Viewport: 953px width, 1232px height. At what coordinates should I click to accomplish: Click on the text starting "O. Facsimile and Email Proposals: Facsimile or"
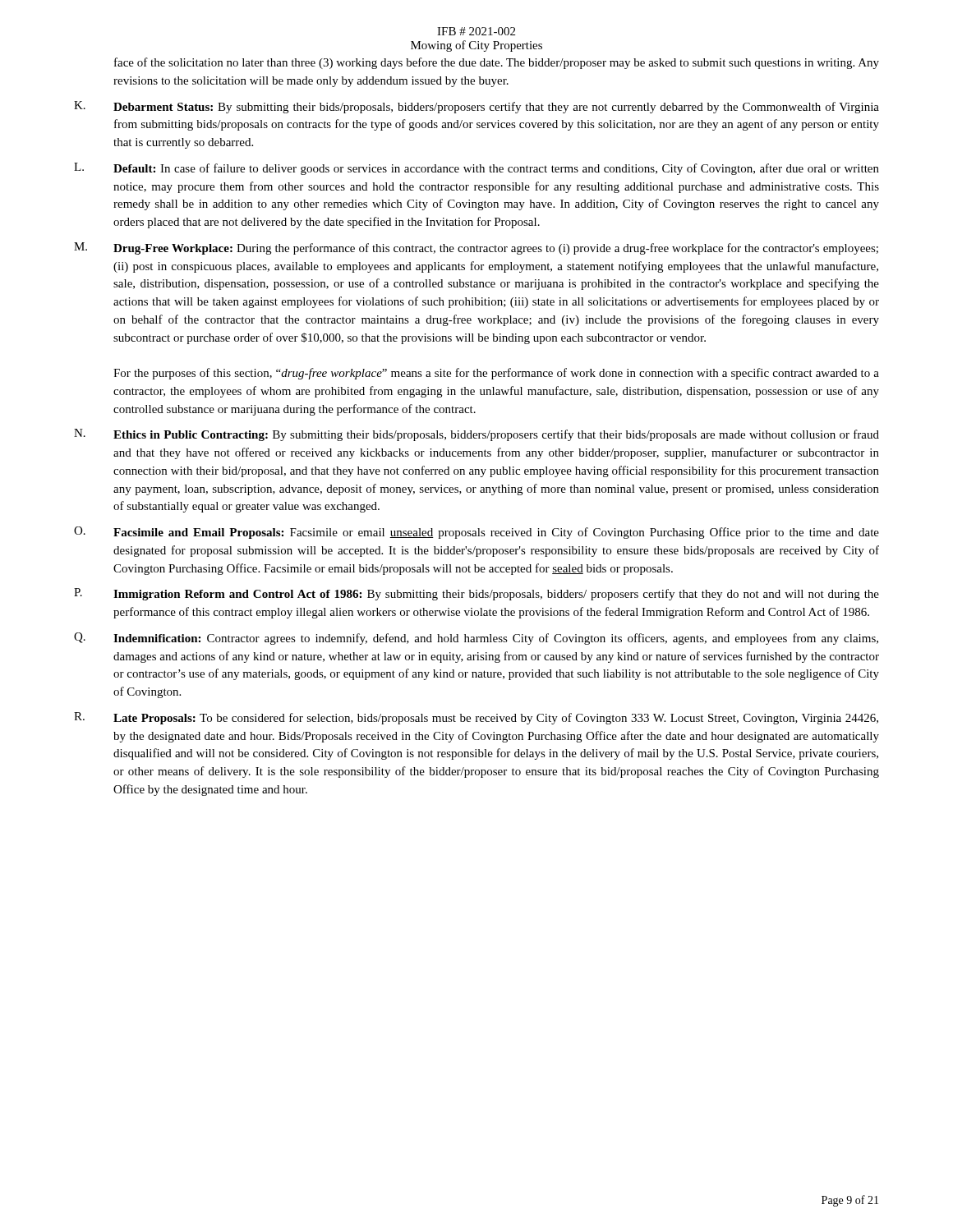click(476, 551)
